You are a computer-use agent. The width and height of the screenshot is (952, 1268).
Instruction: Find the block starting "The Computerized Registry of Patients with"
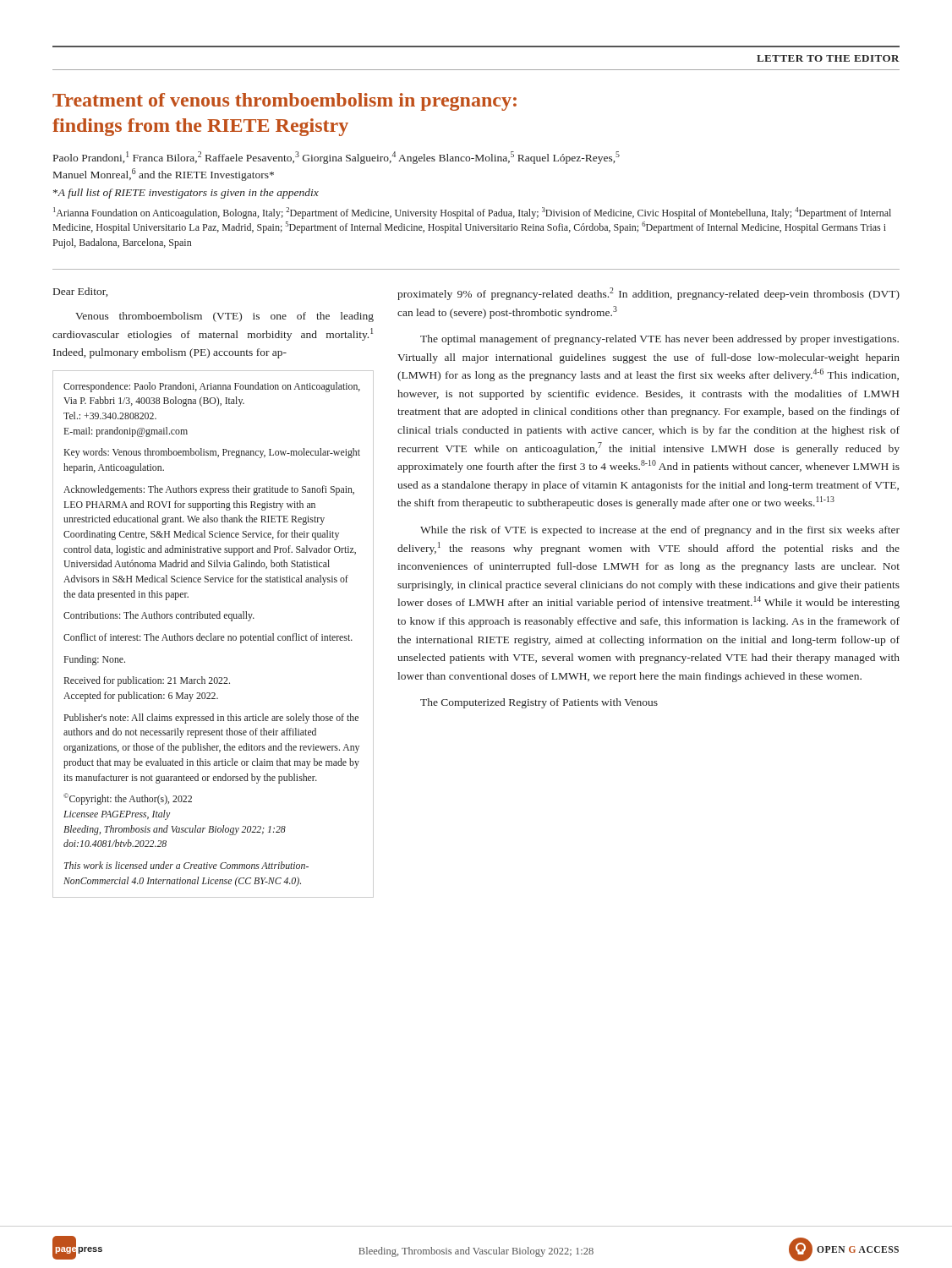tap(539, 702)
